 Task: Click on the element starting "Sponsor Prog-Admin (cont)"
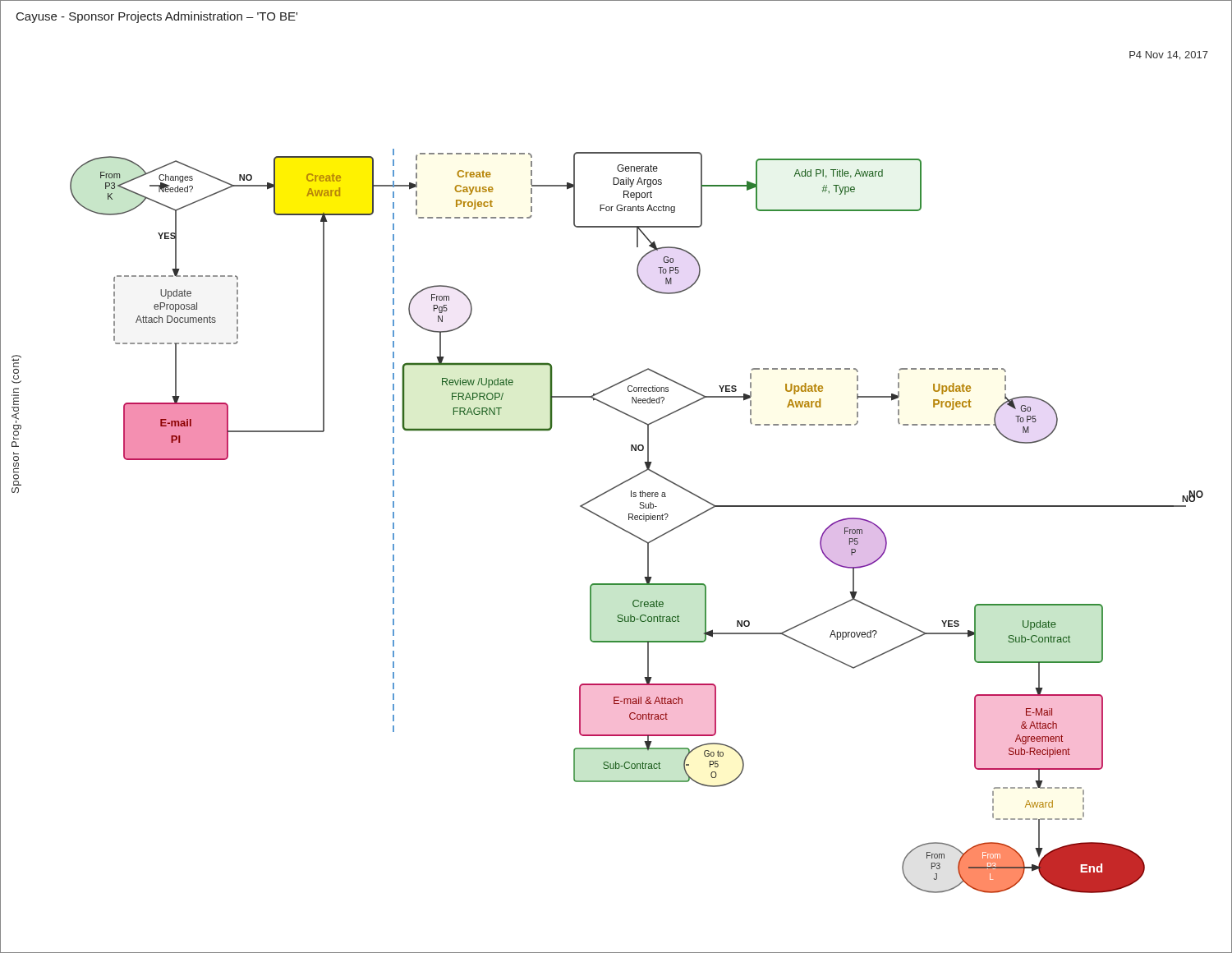15,424
